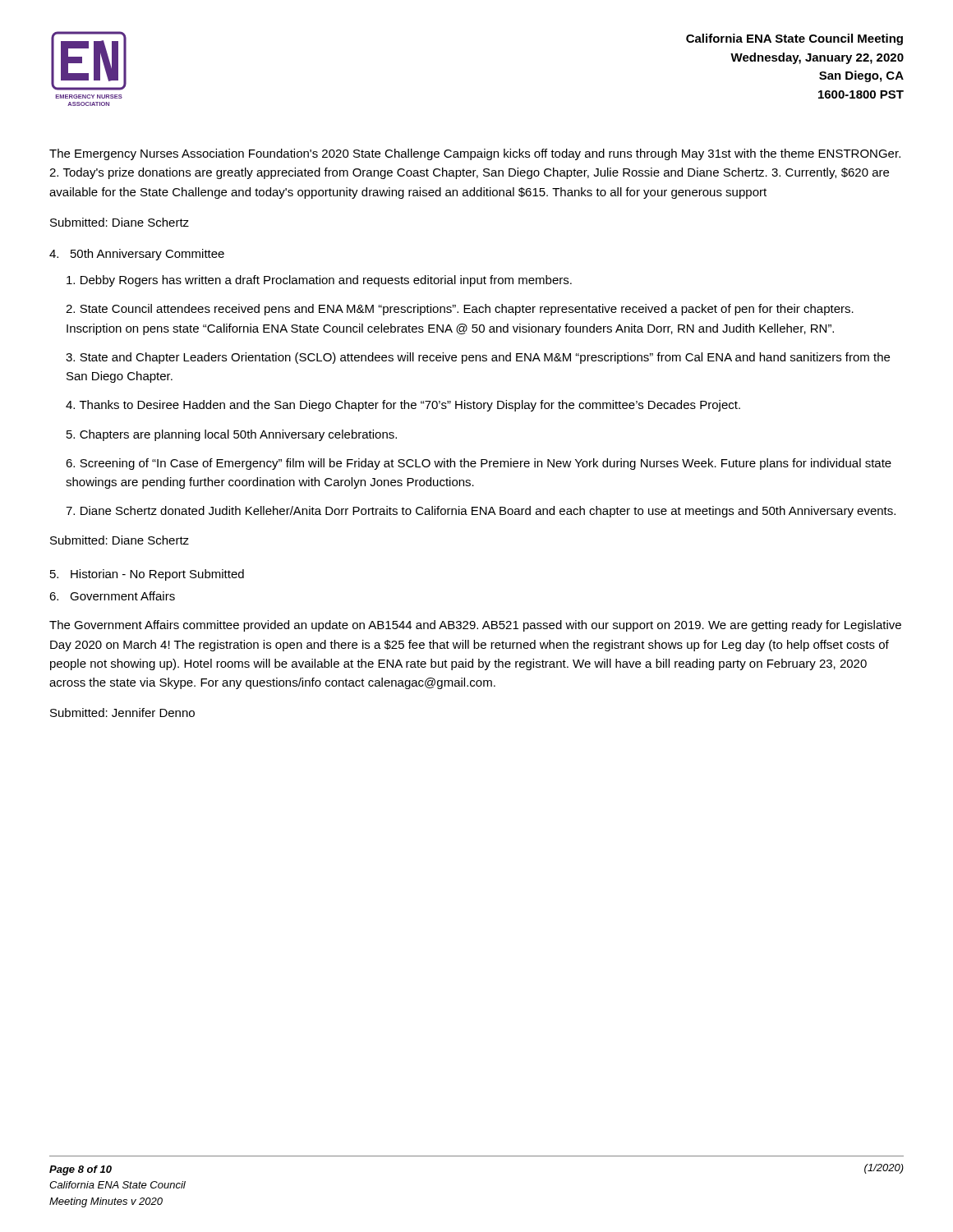953x1232 pixels.
Task: Locate the block of text that opens with "5. Chapters are planning local 50th"
Action: tap(232, 434)
